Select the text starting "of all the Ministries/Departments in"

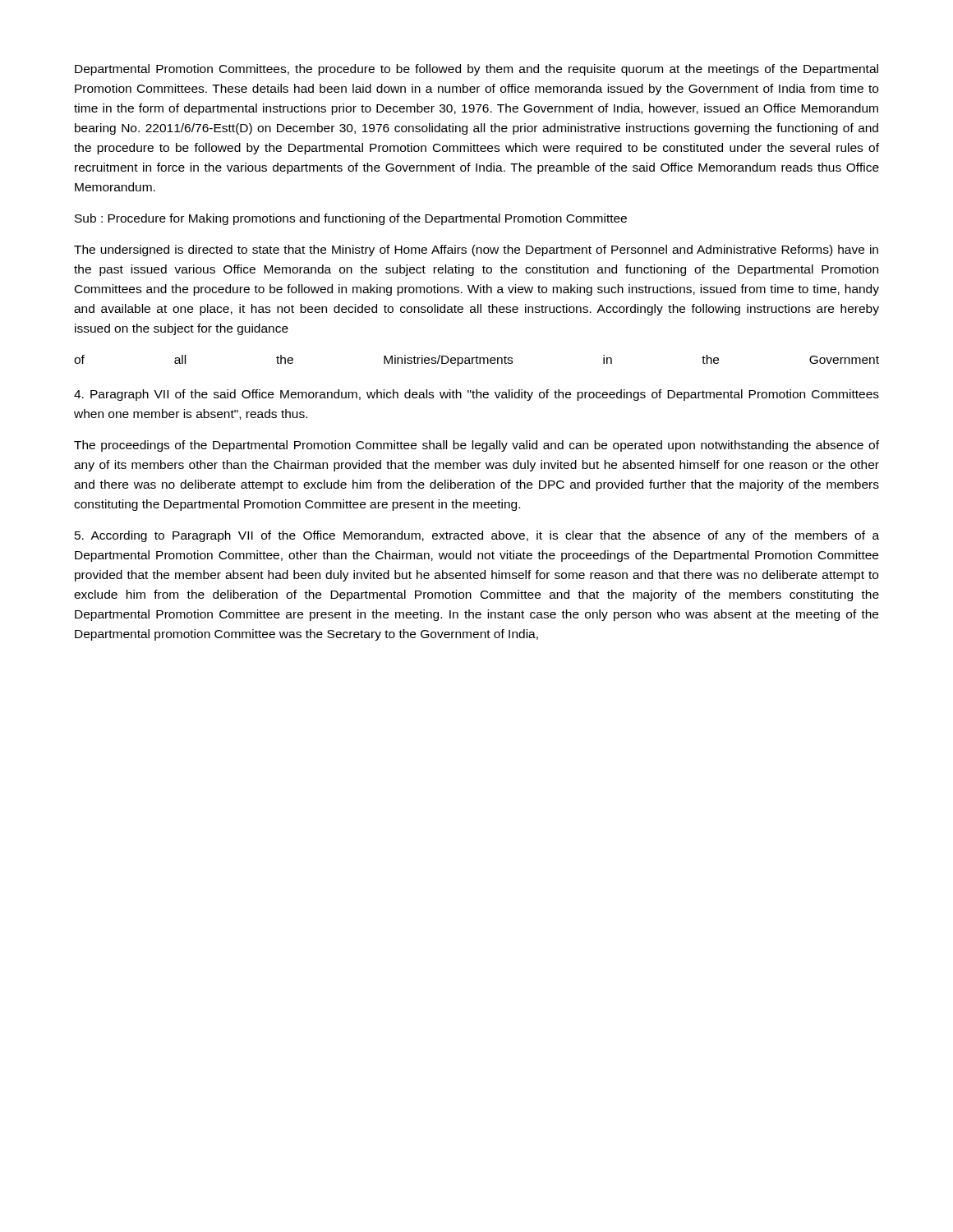click(x=476, y=360)
